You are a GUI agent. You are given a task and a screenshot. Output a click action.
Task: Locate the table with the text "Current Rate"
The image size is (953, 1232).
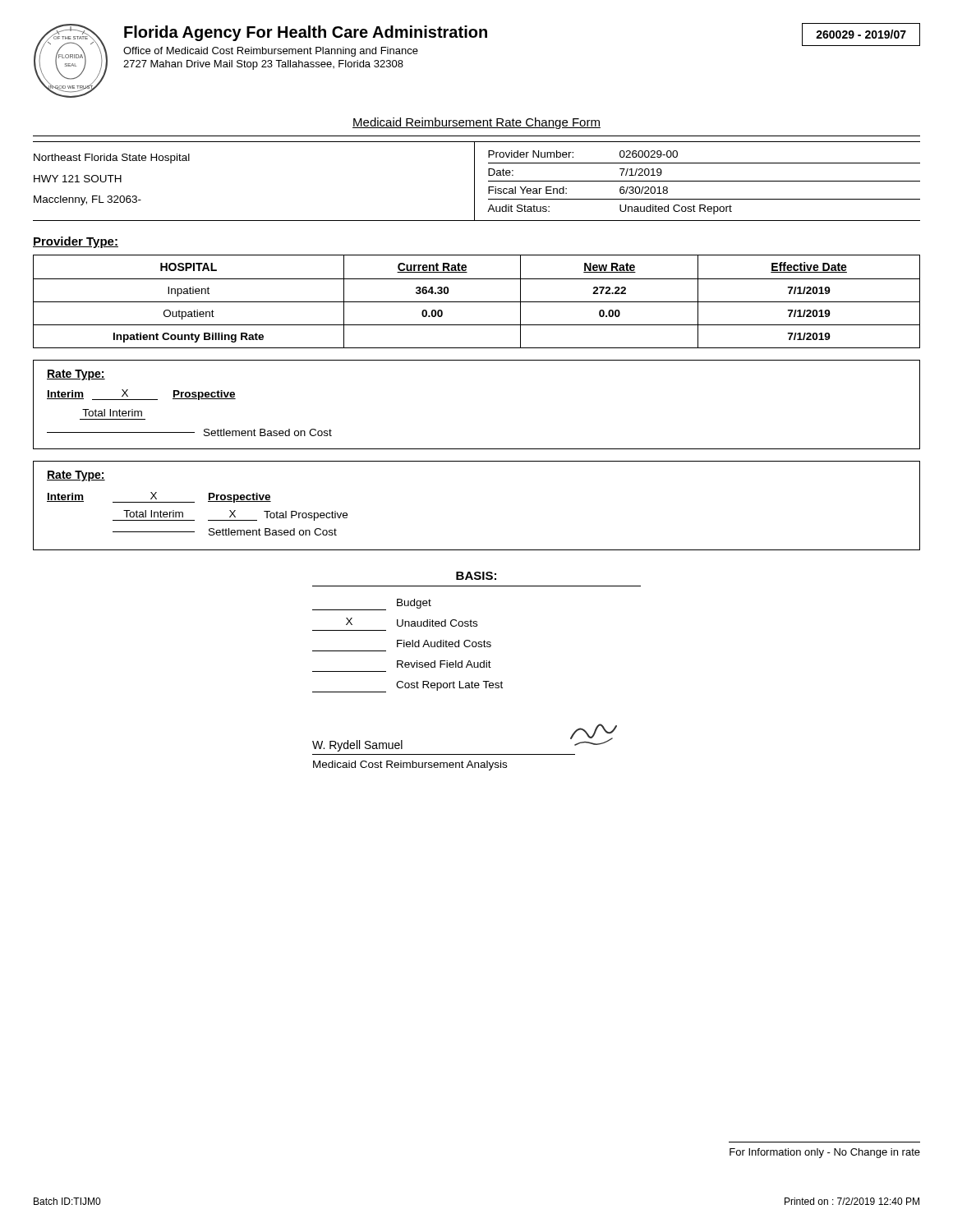(476, 301)
